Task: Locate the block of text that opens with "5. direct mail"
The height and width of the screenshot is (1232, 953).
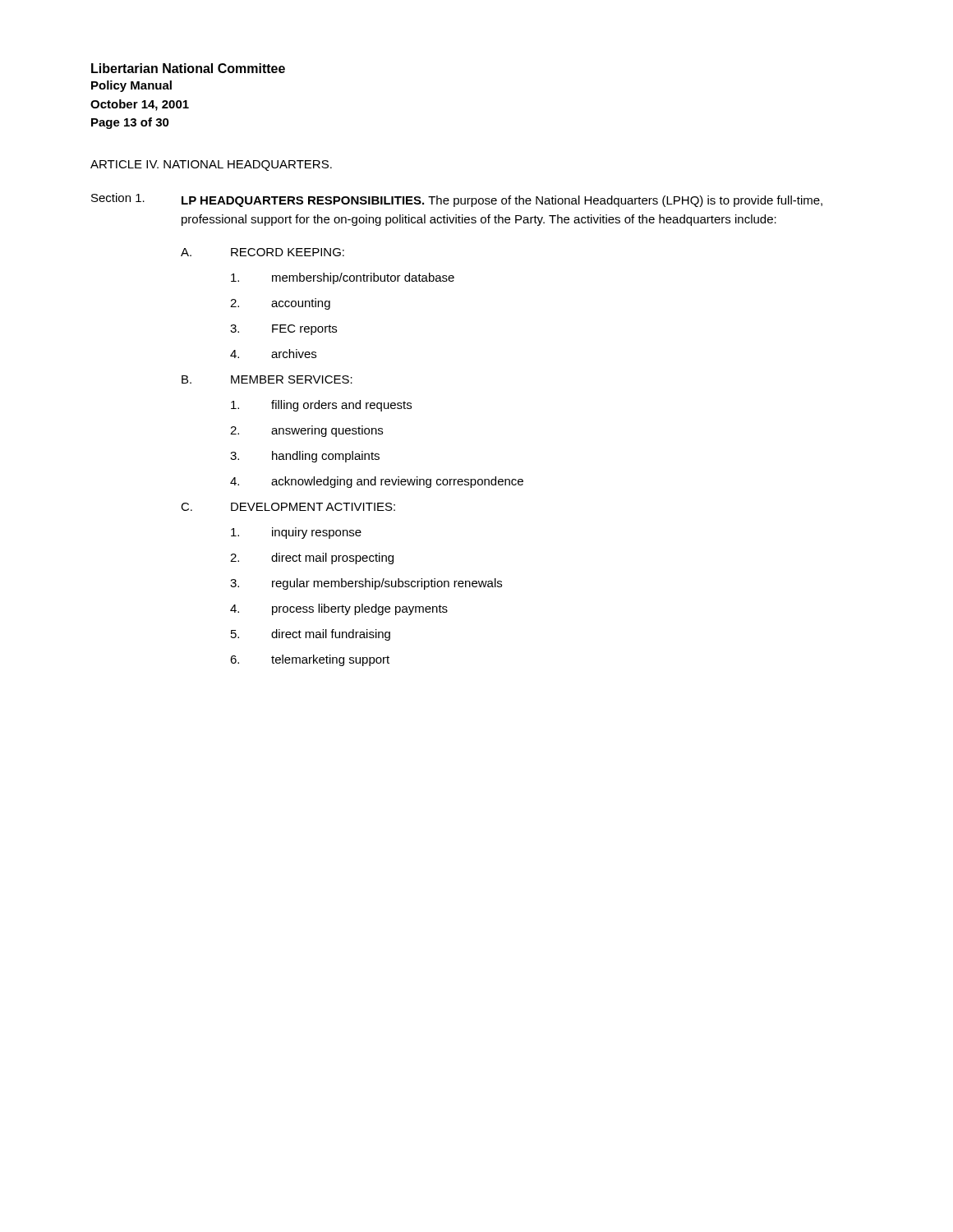Action: pos(311,634)
